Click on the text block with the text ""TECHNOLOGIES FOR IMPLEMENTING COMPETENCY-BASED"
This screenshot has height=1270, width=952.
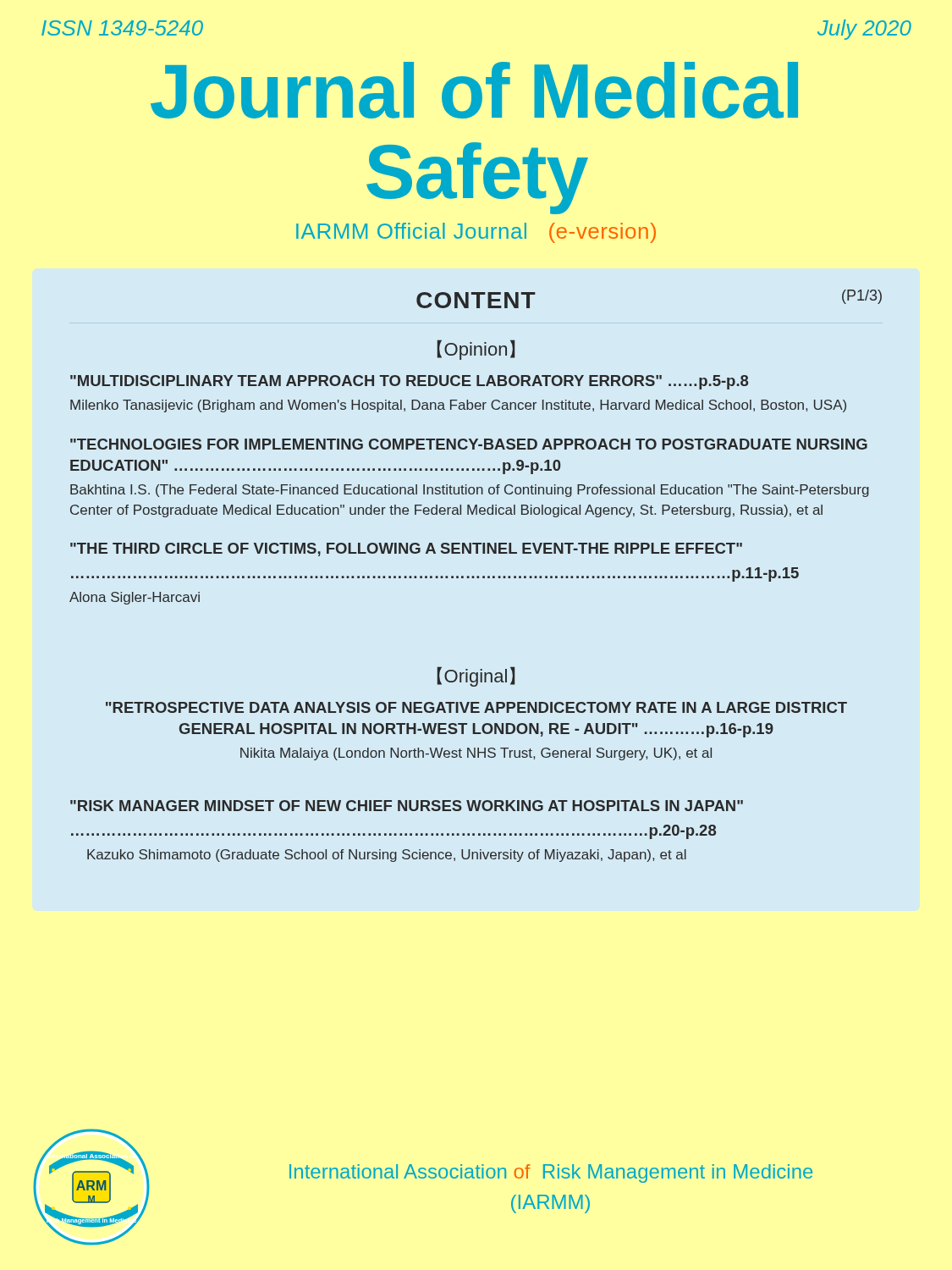pyautogui.click(x=476, y=477)
